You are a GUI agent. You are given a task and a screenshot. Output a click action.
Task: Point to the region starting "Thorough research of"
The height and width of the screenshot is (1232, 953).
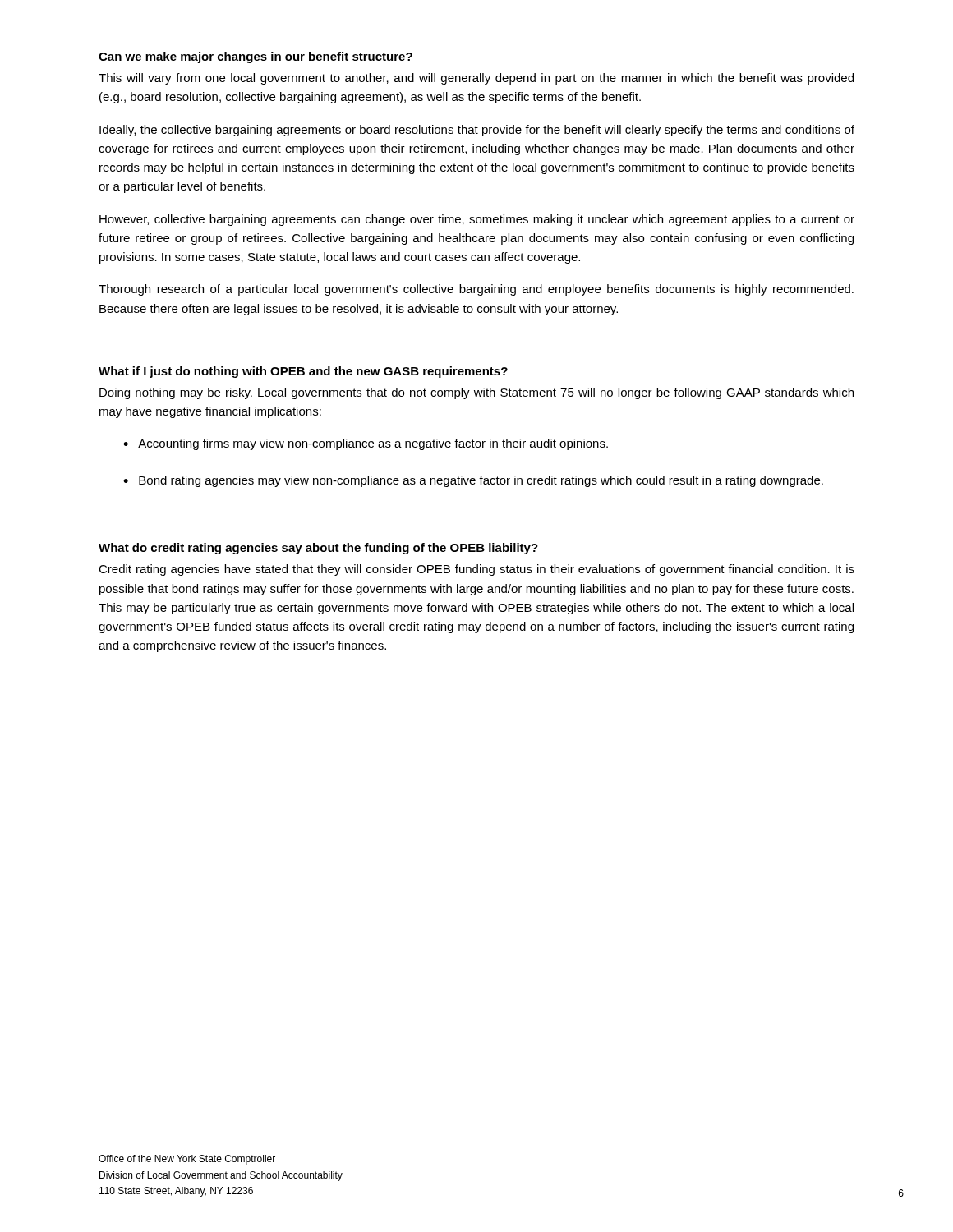tap(476, 298)
